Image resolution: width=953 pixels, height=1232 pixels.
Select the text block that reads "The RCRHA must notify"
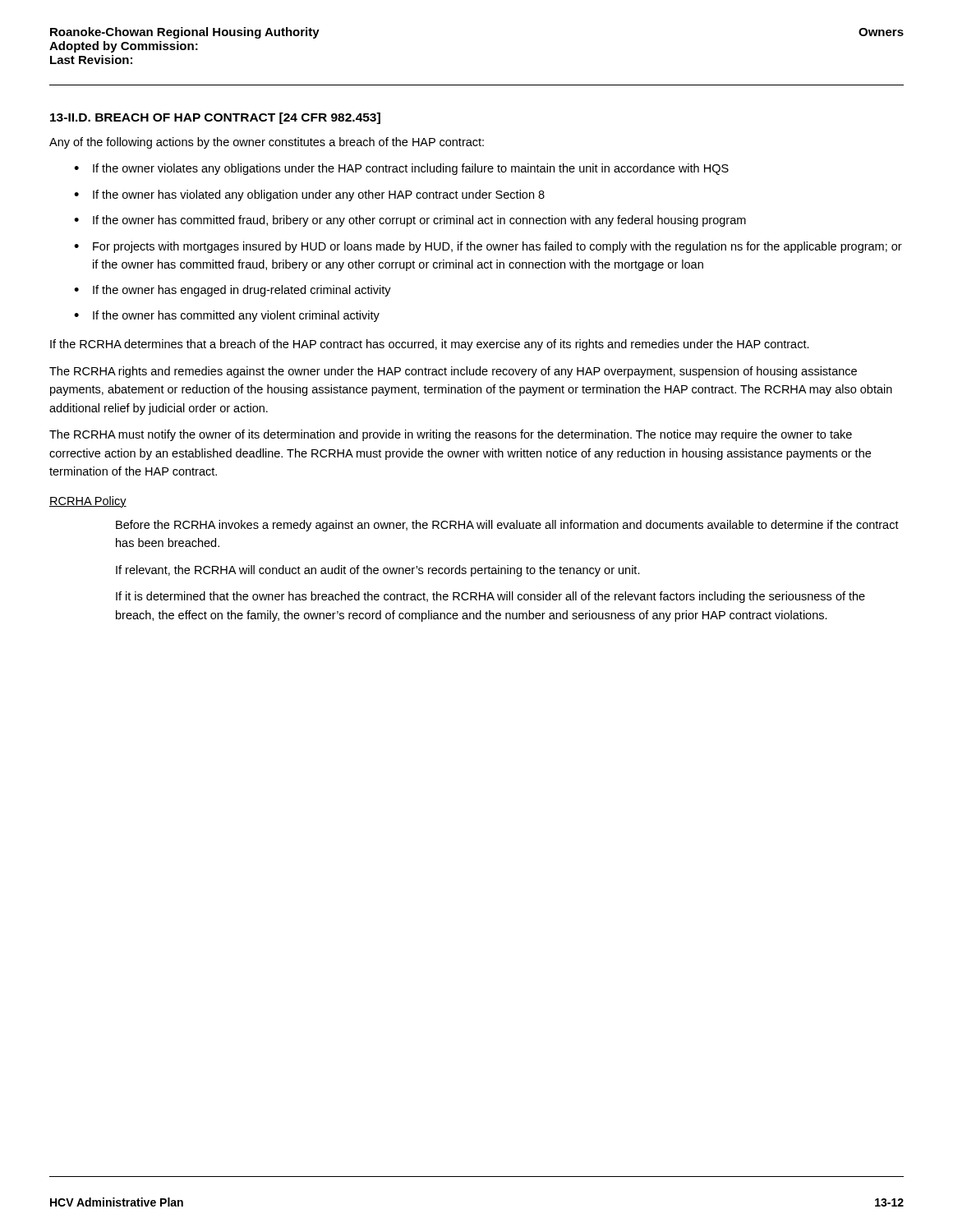[x=460, y=453]
